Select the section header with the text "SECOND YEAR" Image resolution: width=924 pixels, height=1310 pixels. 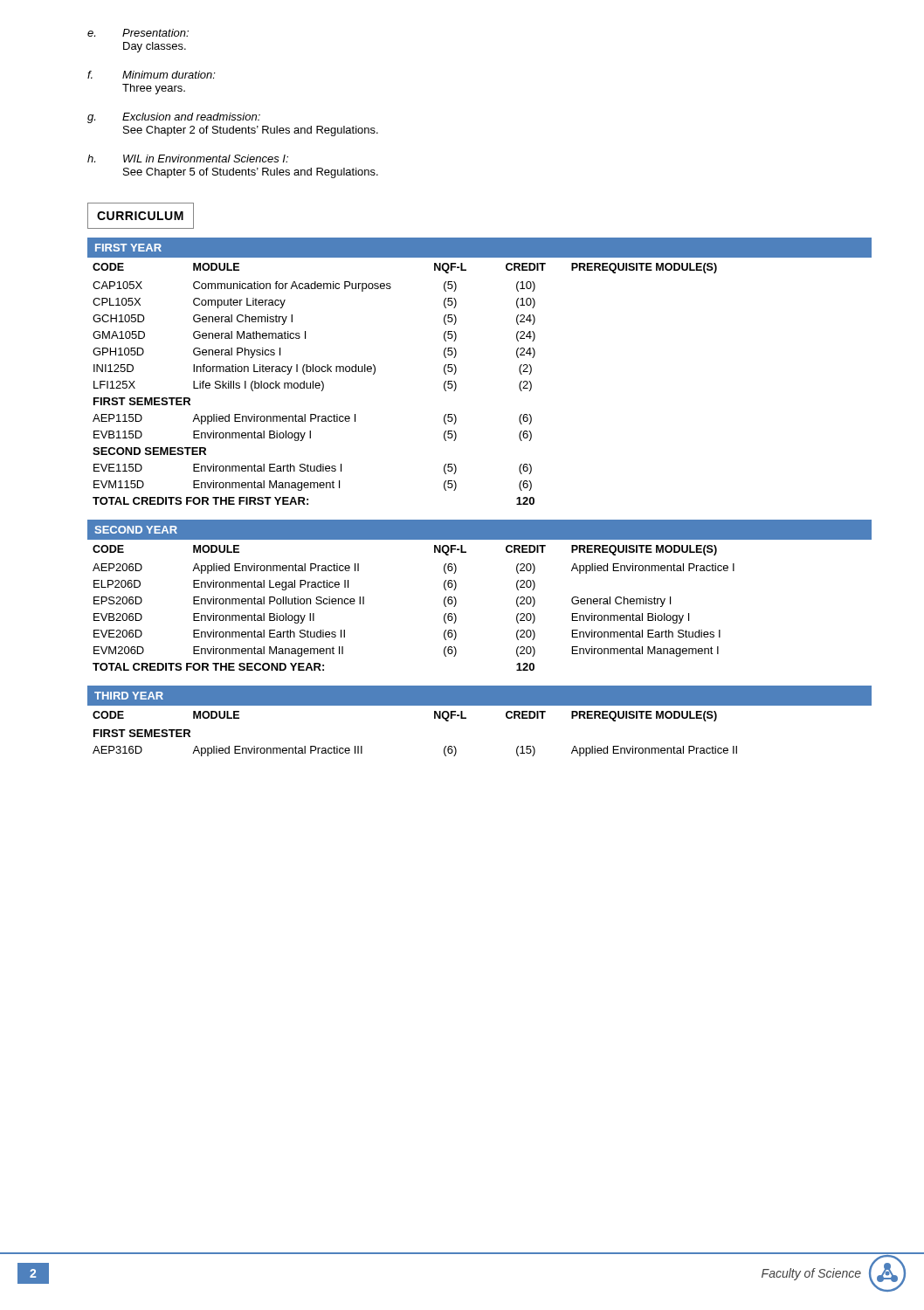point(136,530)
